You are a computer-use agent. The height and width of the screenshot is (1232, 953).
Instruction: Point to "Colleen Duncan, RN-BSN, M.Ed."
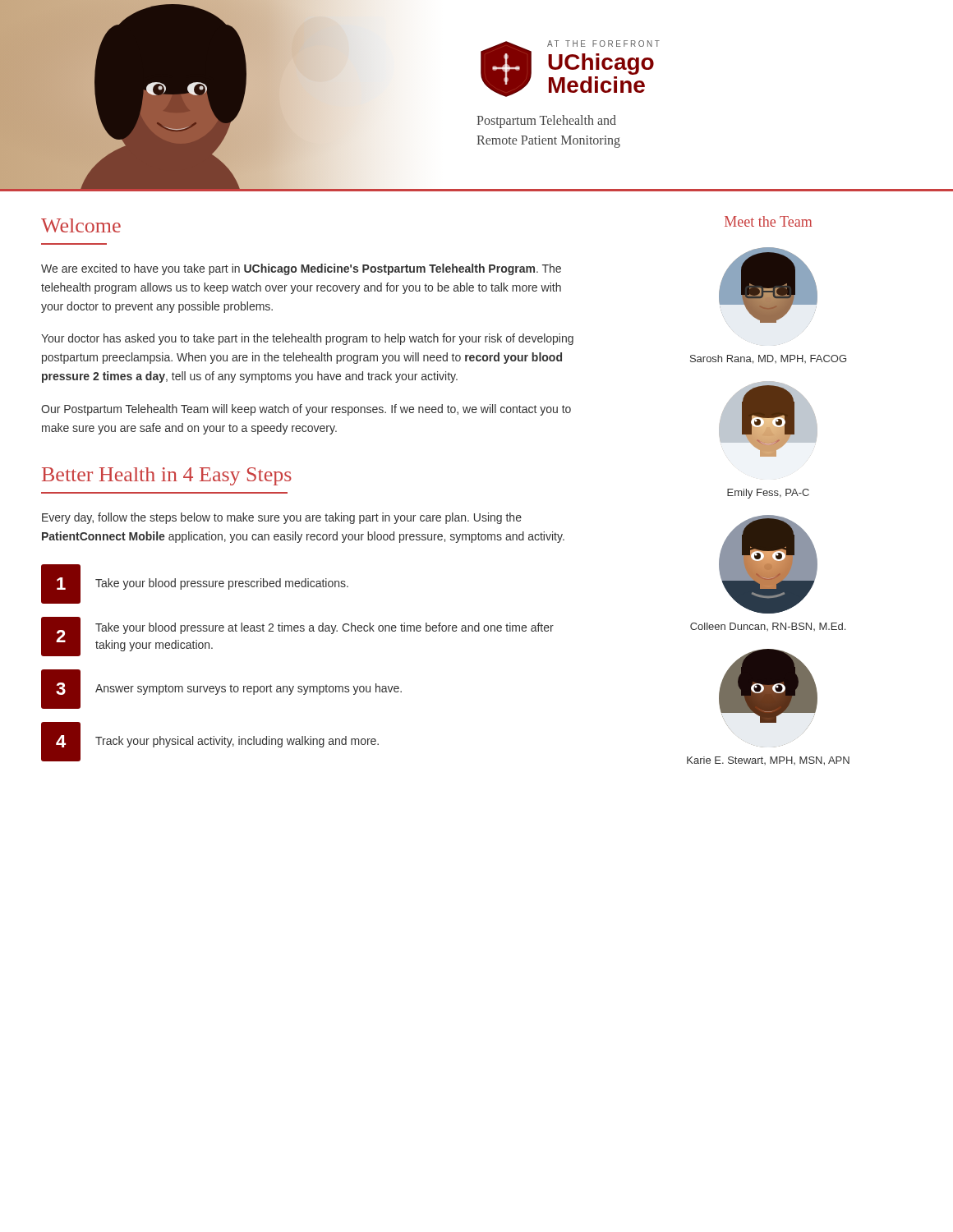[768, 626]
